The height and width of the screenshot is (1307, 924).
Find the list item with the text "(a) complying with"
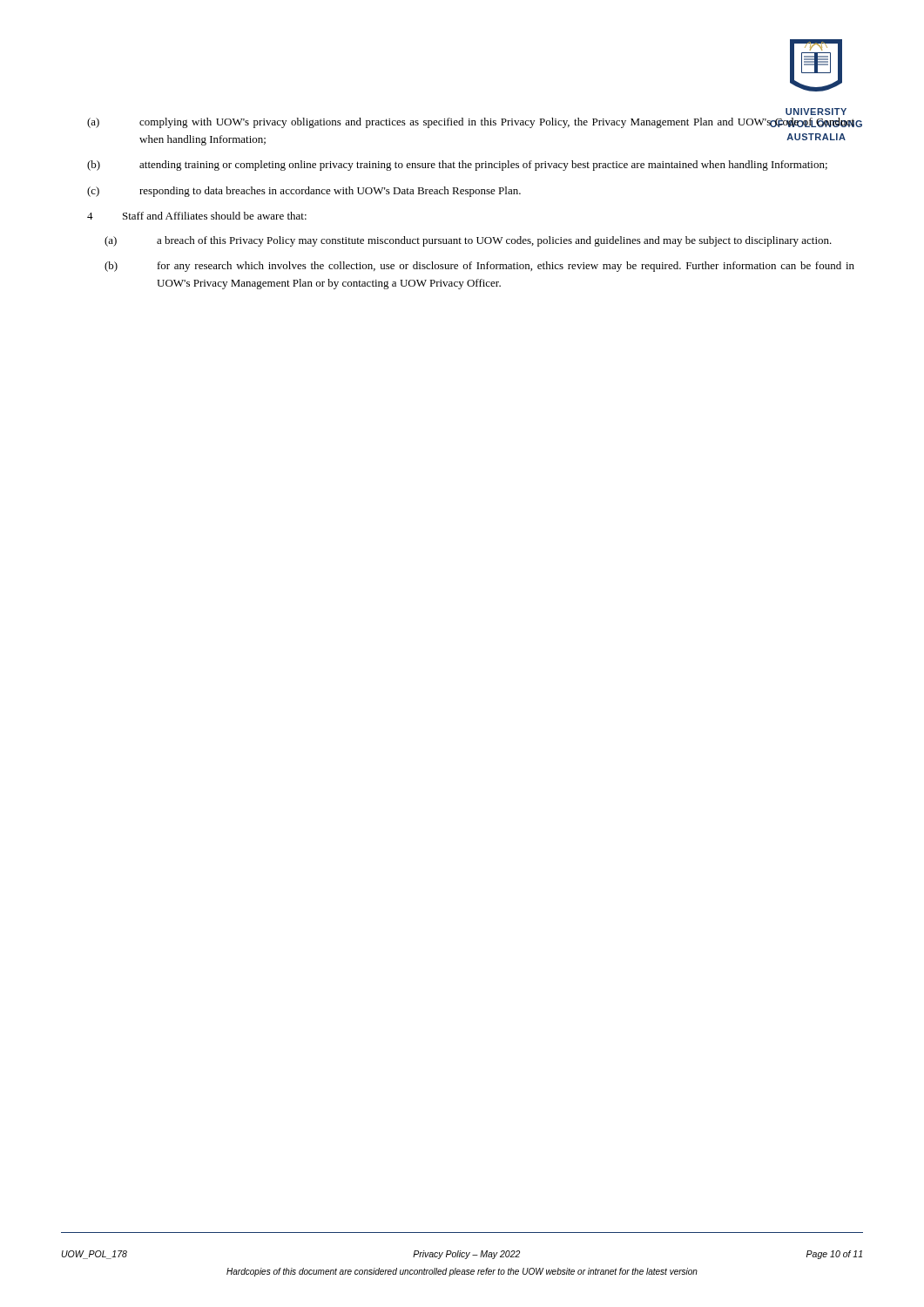click(471, 130)
